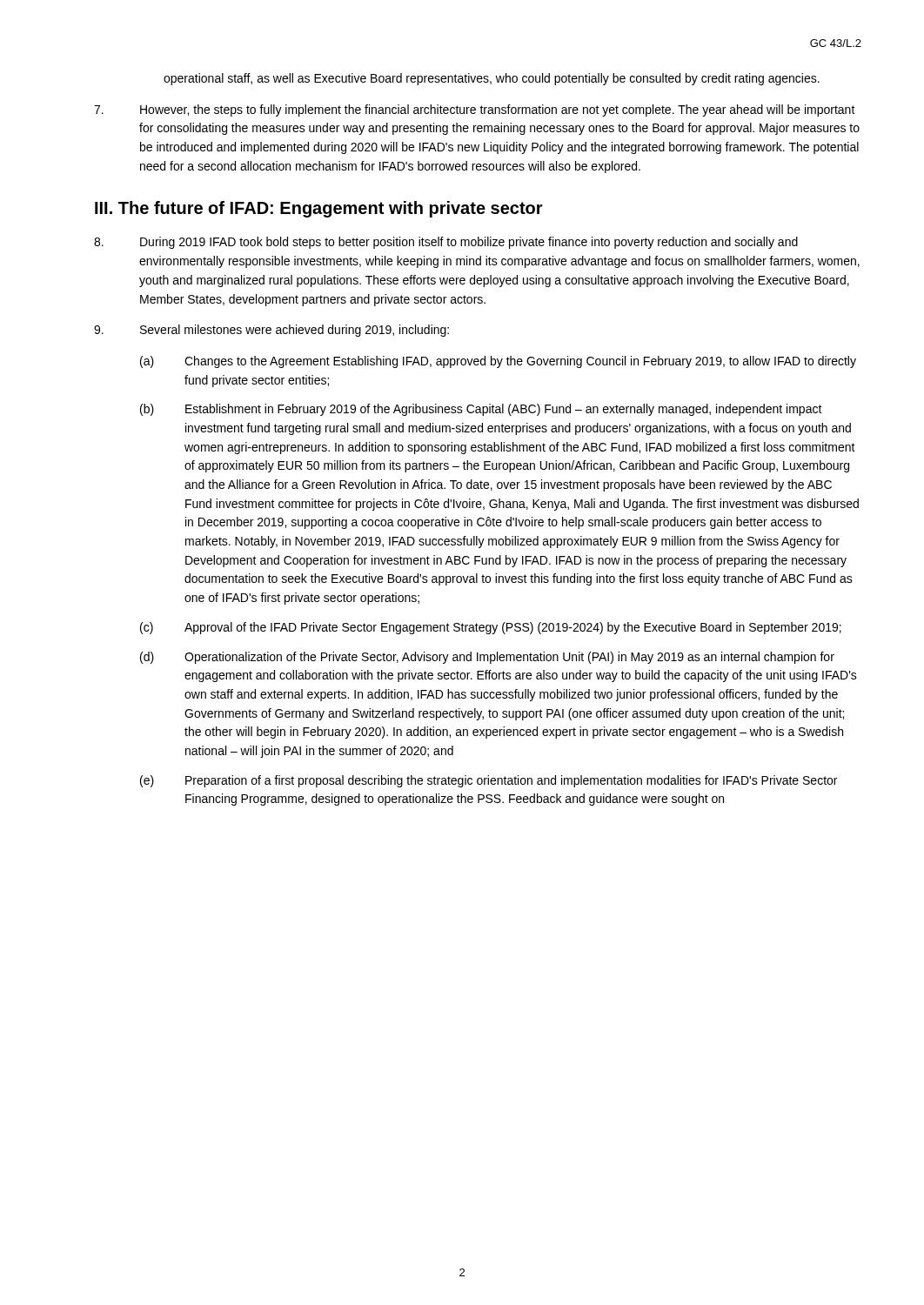924x1305 pixels.
Task: Point to the block beginning "(b) Establishment in February 2019"
Action: tap(500, 504)
